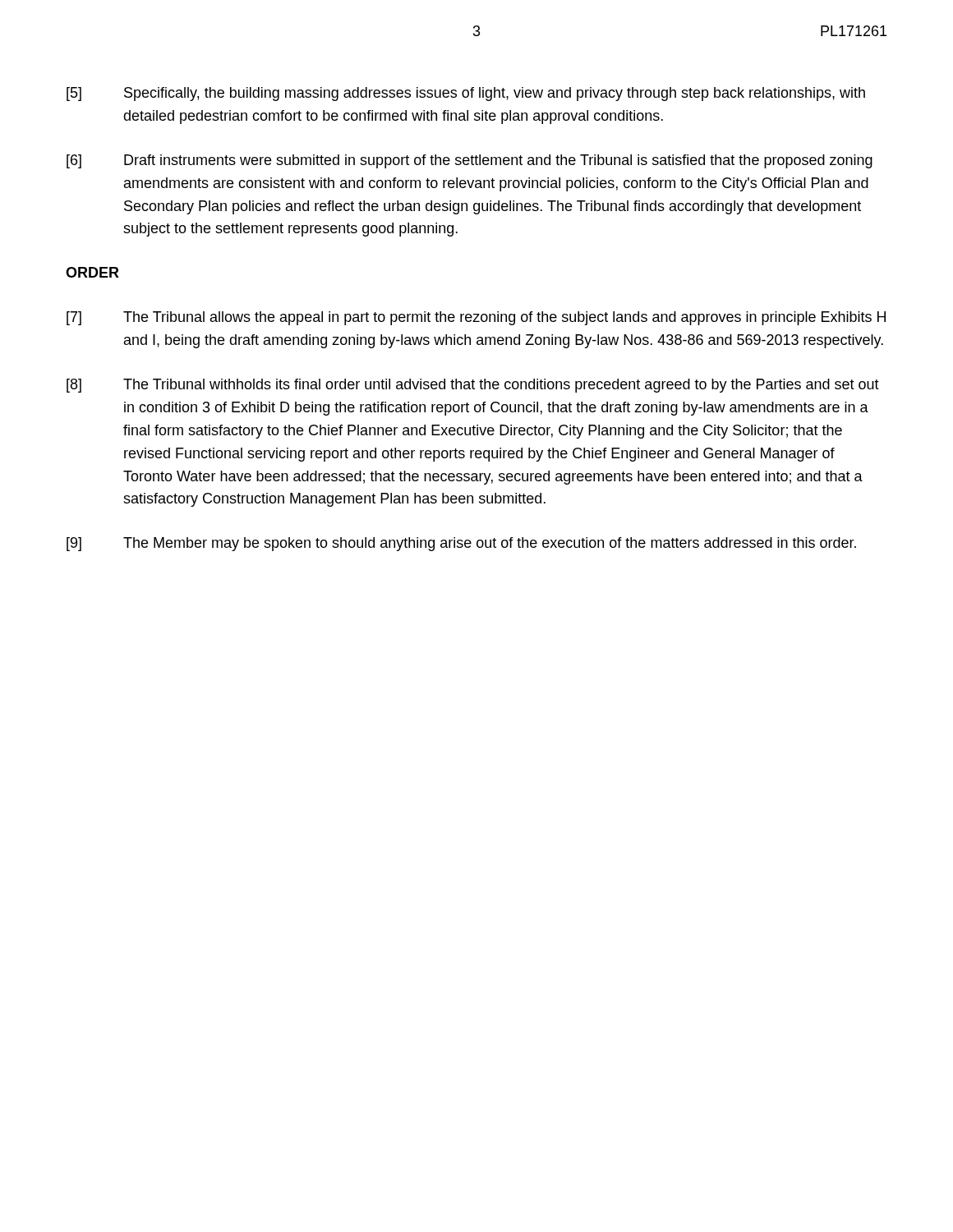Viewport: 953px width, 1232px height.
Task: Locate the block of text that opens with "[8] The Tribunal withholds its"
Action: 476,442
